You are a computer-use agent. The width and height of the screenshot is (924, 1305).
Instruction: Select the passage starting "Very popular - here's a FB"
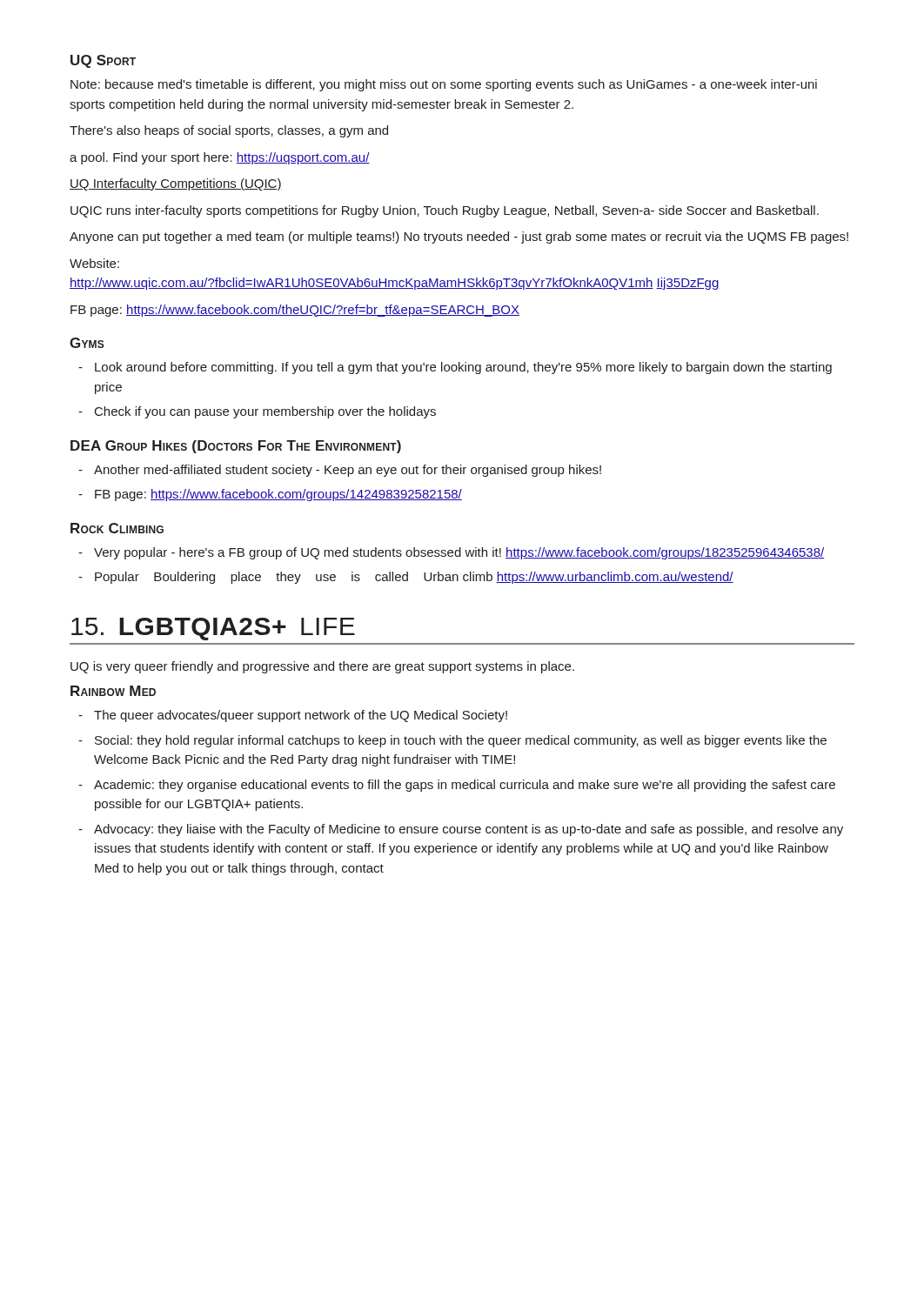point(462,552)
